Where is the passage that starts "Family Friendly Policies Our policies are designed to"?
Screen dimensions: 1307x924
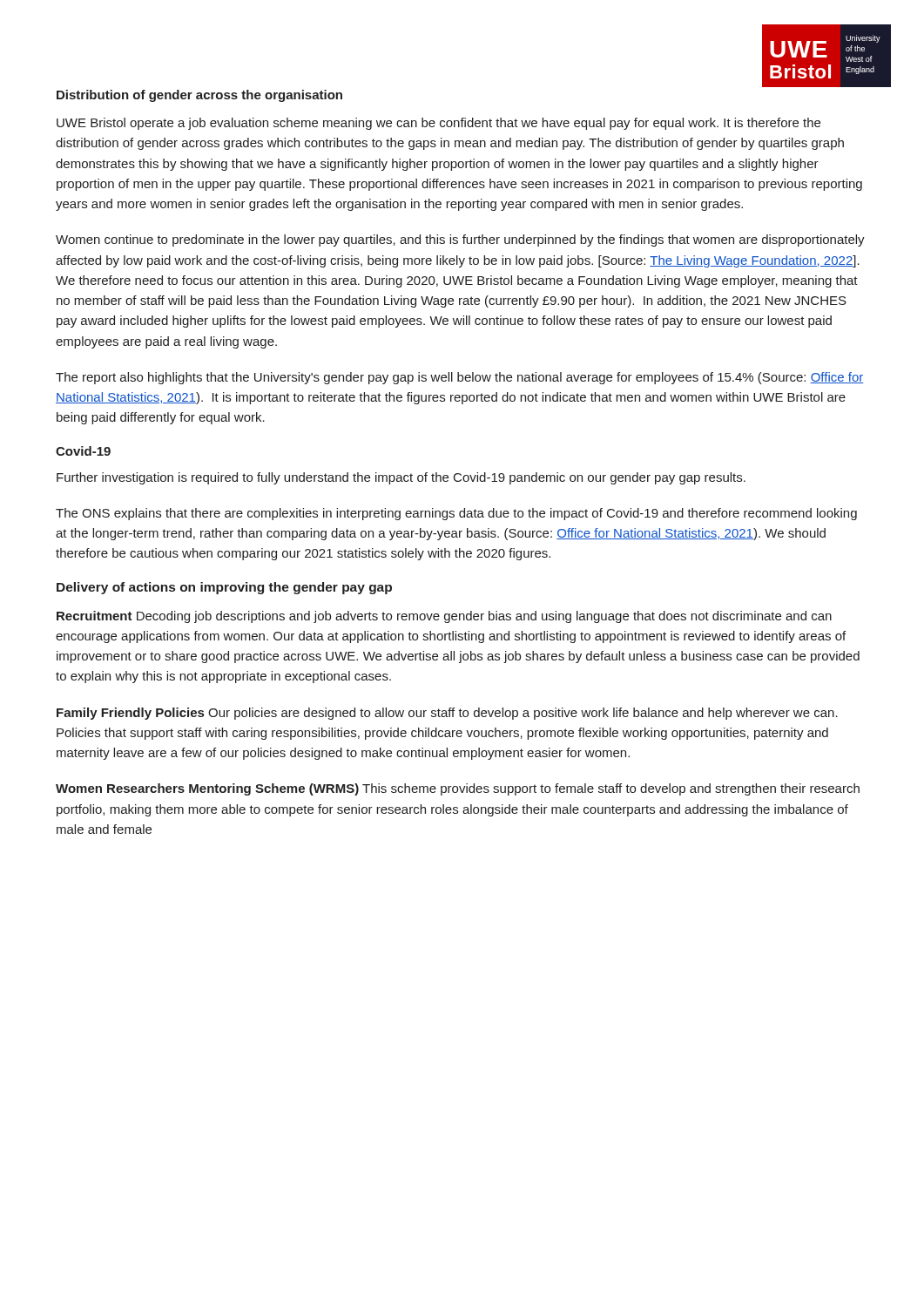coord(447,732)
